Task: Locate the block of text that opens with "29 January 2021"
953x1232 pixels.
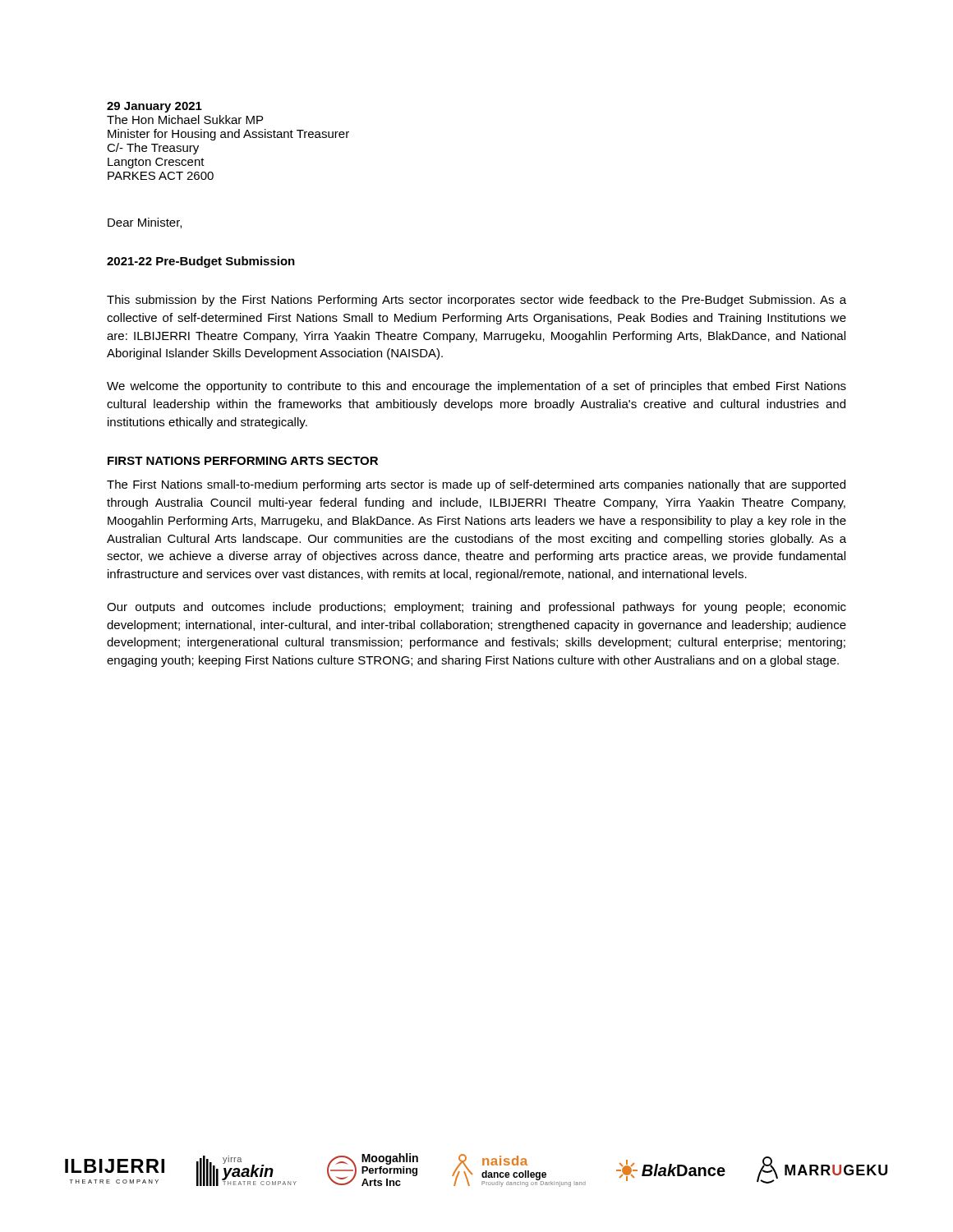Action: (x=228, y=140)
